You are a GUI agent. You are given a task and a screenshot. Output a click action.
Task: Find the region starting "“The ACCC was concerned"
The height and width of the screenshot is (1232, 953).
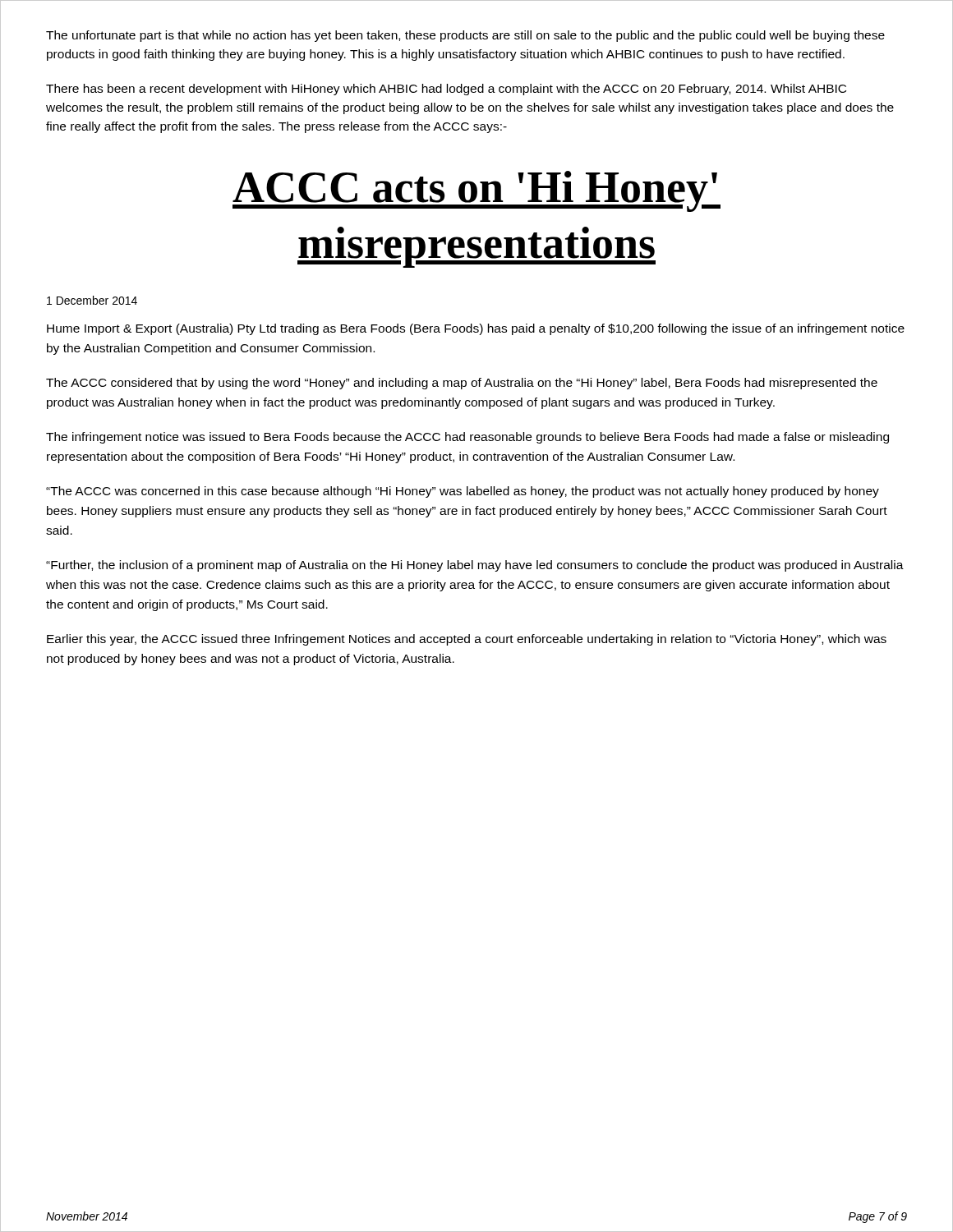466,511
